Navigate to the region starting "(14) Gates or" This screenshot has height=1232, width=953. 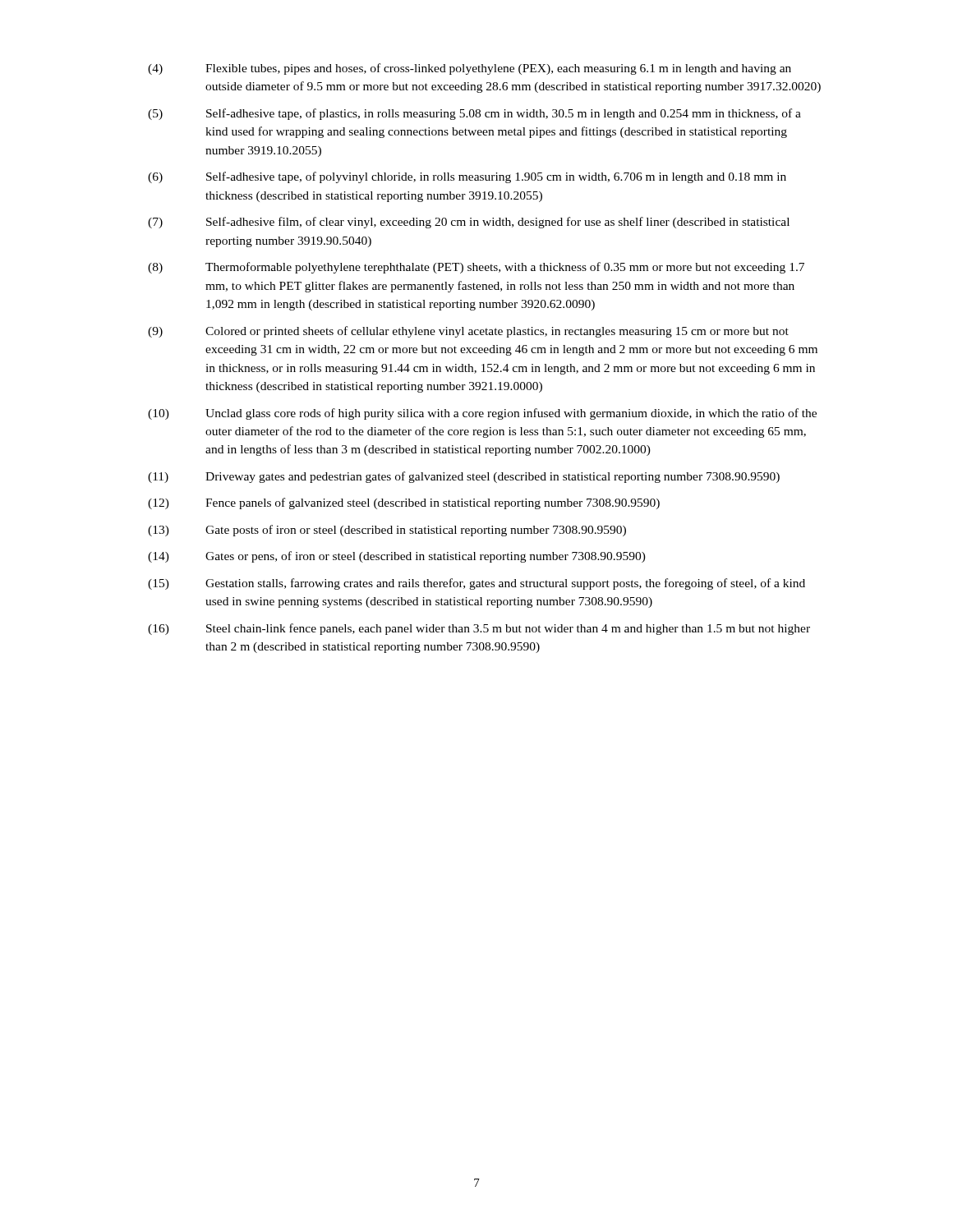pyautogui.click(x=485, y=556)
